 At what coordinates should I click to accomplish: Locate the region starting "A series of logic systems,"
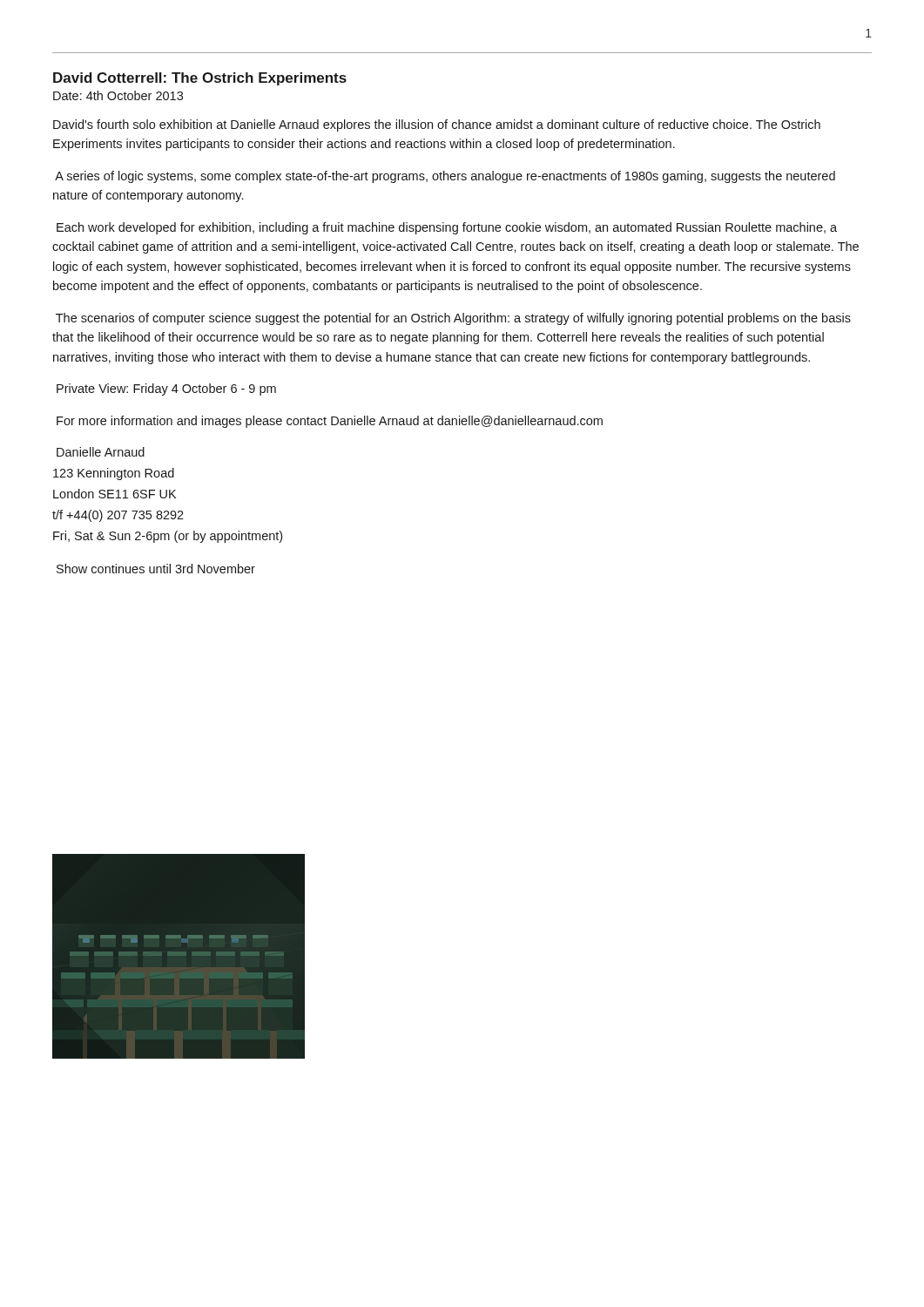click(444, 186)
